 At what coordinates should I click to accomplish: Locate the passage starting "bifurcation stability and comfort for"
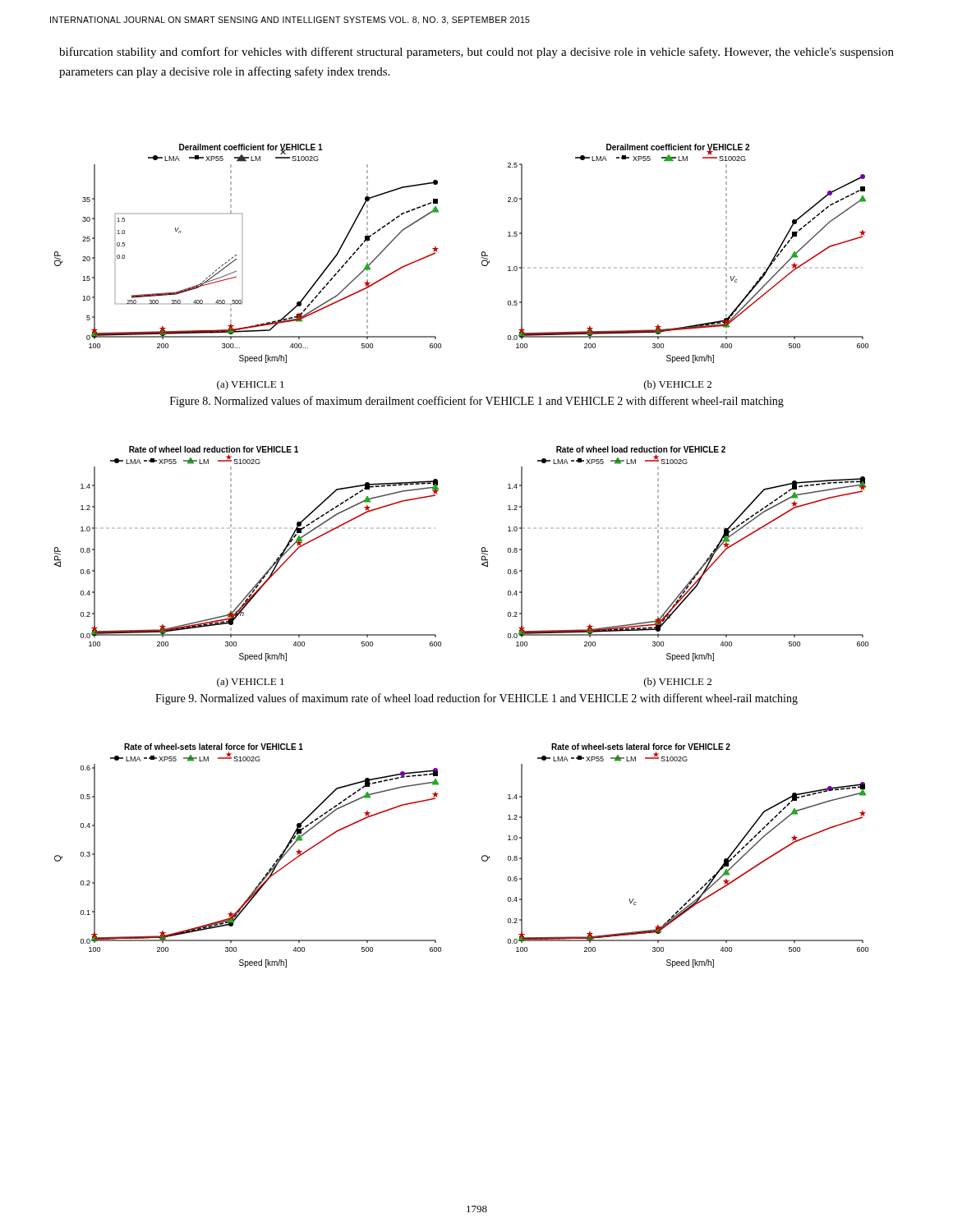476,61
